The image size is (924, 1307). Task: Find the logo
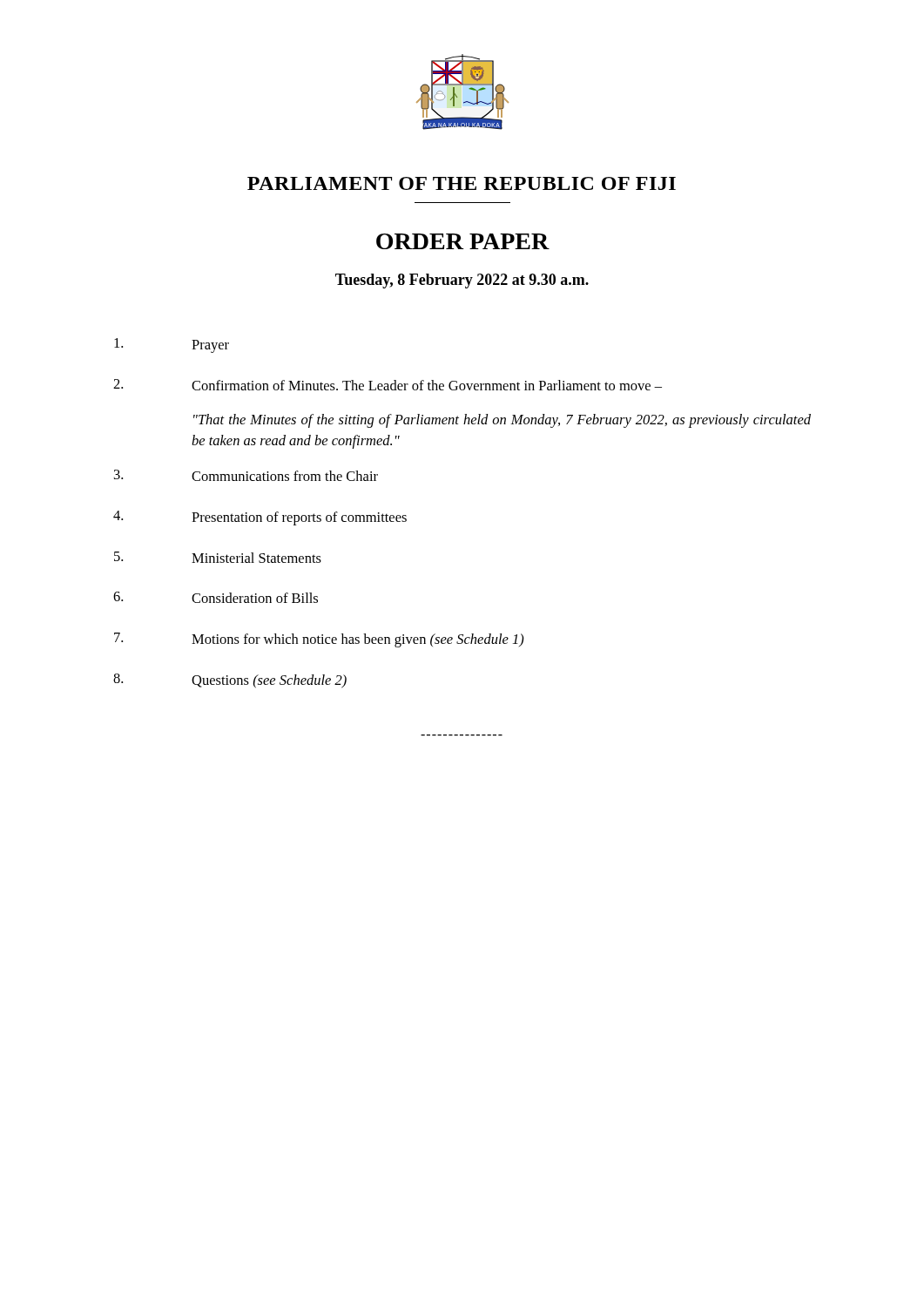pyautogui.click(x=462, y=104)
